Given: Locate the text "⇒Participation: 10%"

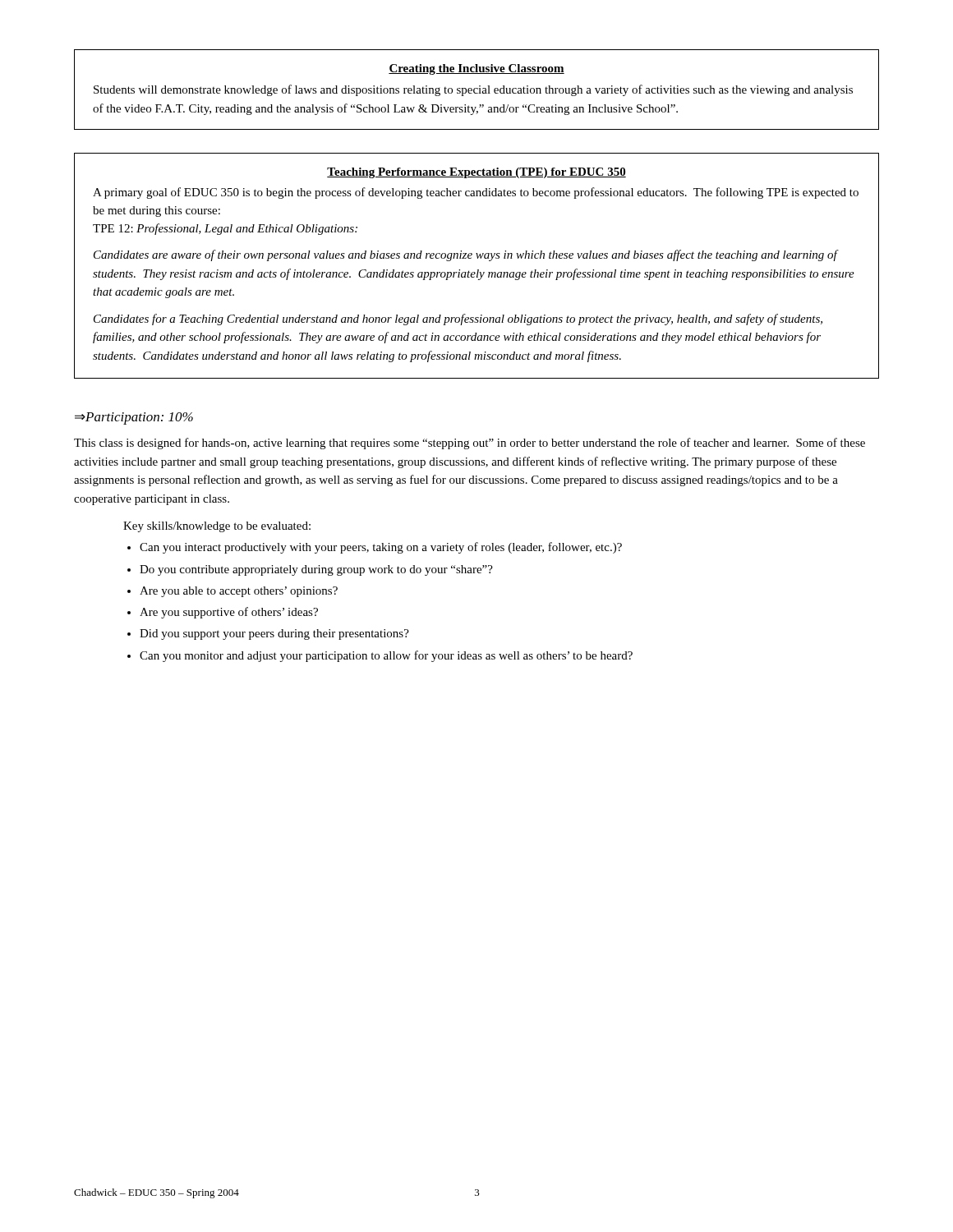Looking at the screenshot, I should pos(134,417).
